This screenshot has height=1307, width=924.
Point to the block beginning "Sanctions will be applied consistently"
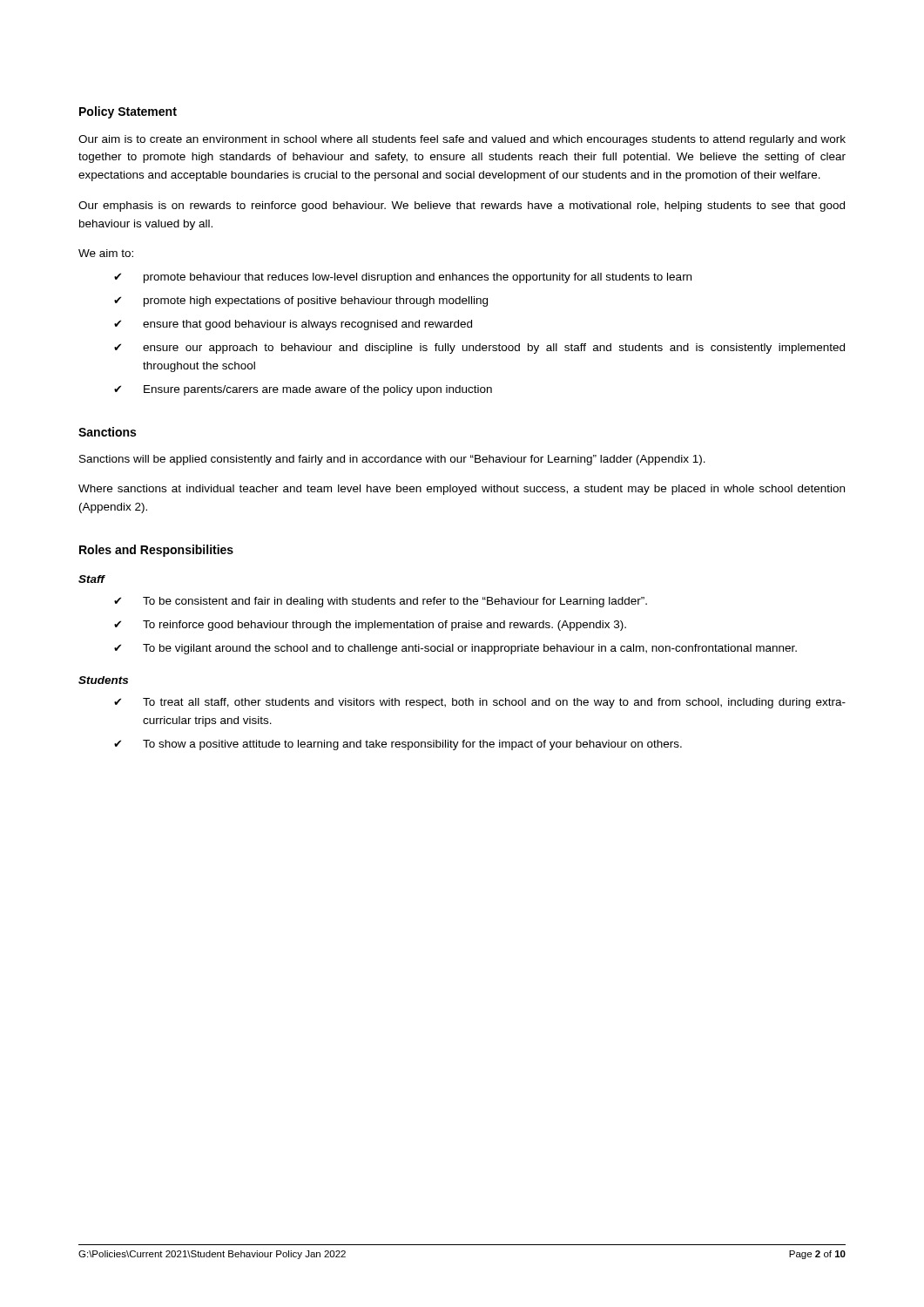pyautogui.click(x=462, y=460)
